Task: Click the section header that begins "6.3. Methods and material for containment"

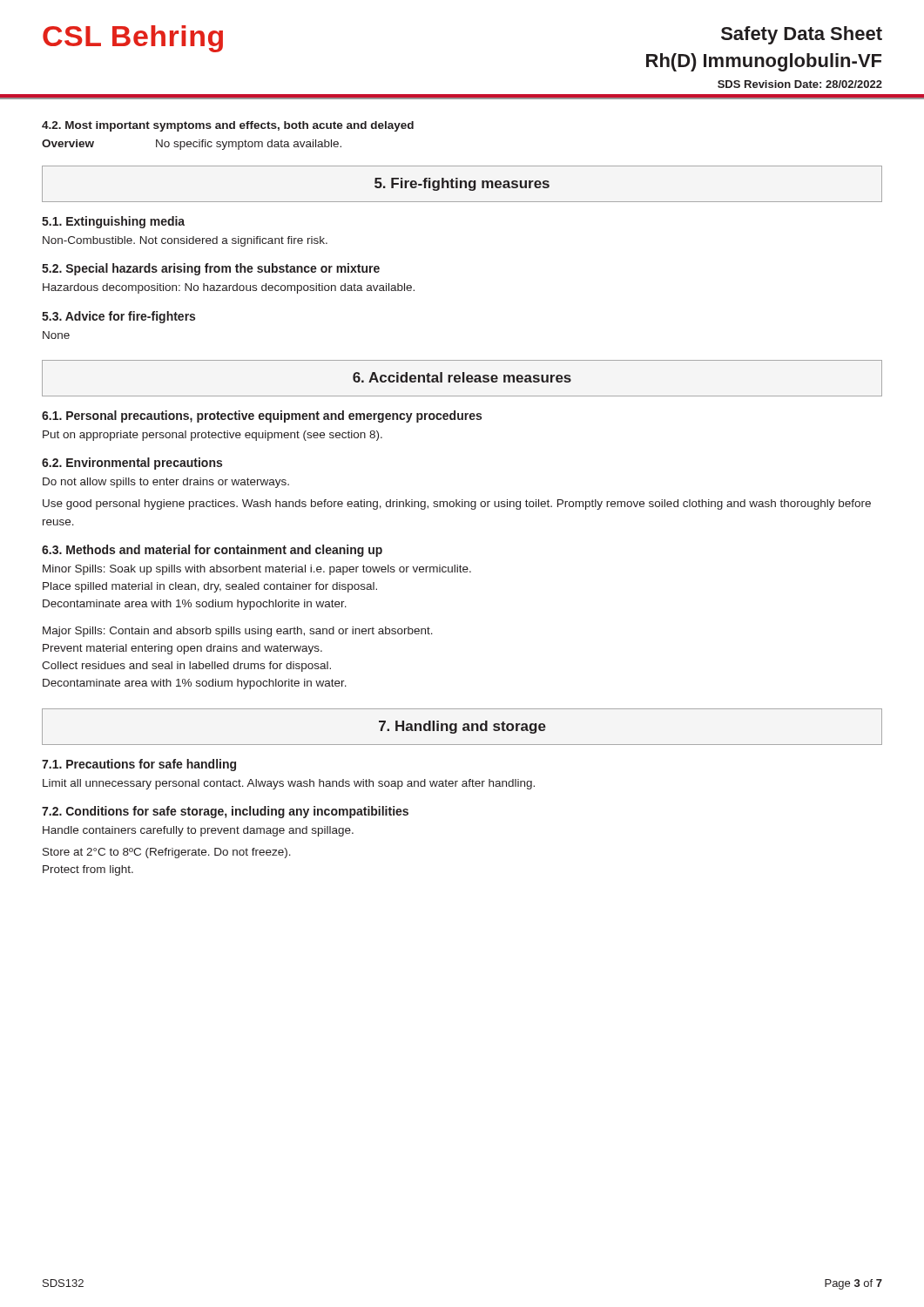Action: click(x=212, y=550)
